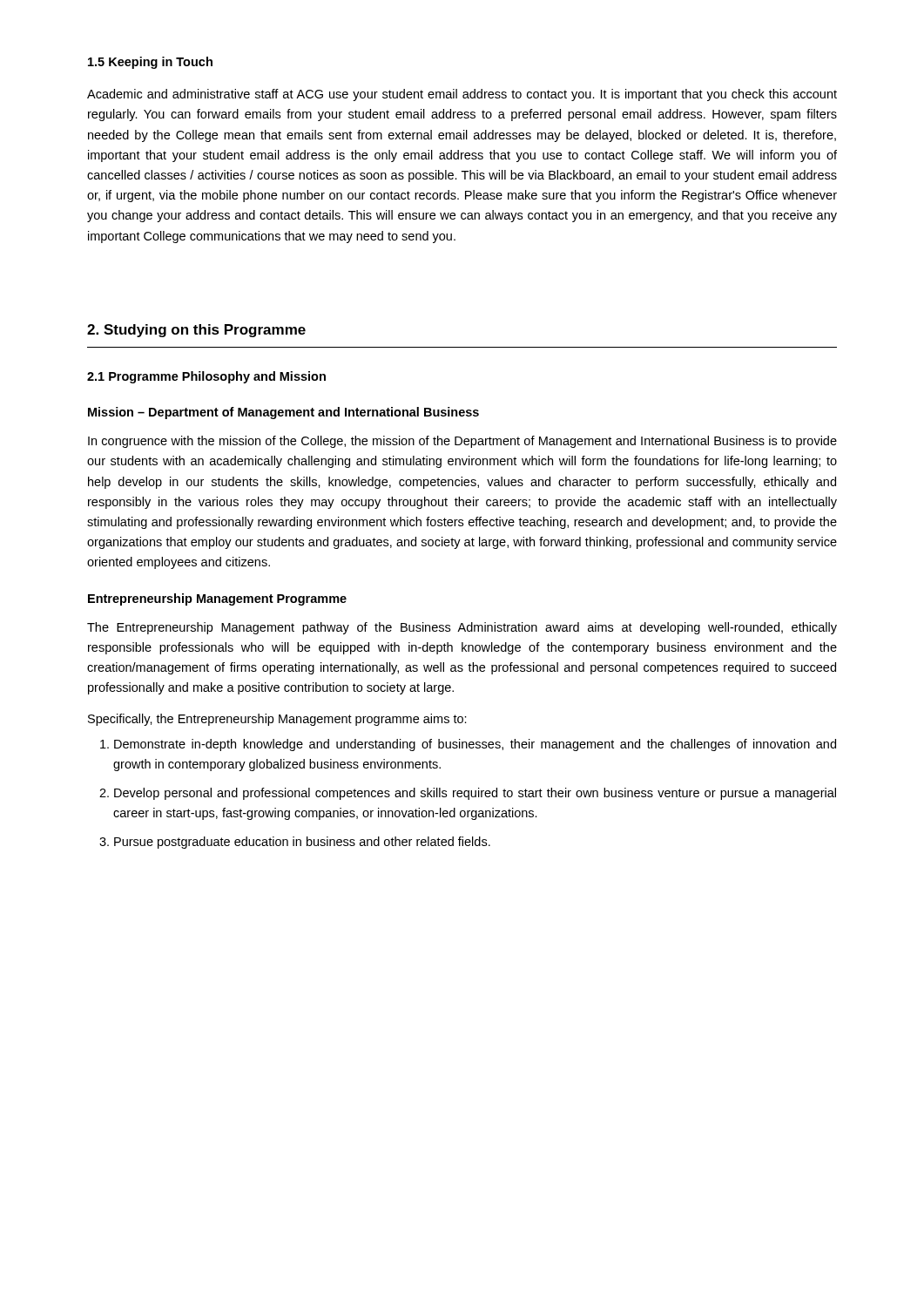The height and width of the screenshot is (1307, 924).
Task: Select the list item with the text "Develop personal and"
Action: (475, 803)
